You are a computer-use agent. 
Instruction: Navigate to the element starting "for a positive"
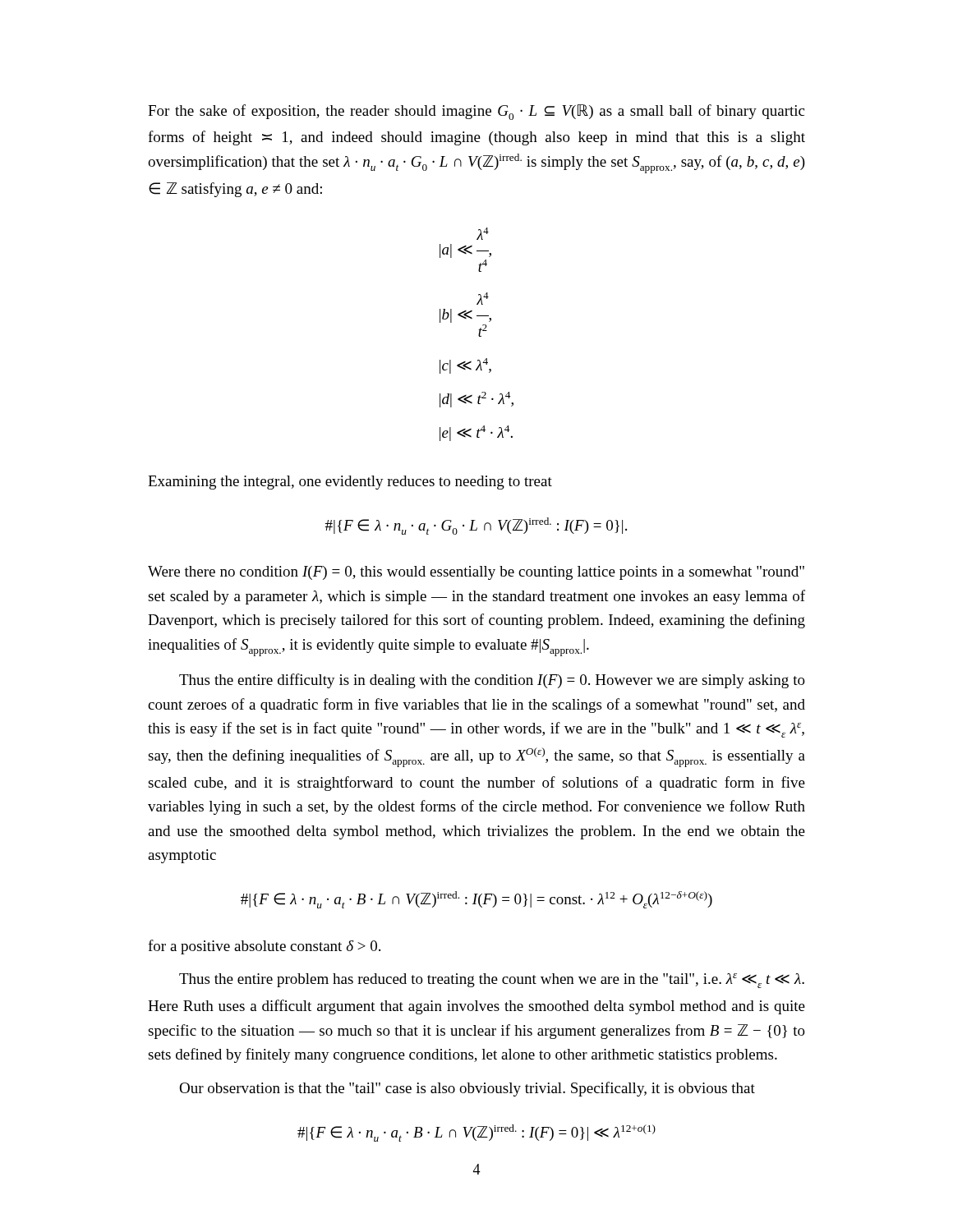[x=476, y=1017]
